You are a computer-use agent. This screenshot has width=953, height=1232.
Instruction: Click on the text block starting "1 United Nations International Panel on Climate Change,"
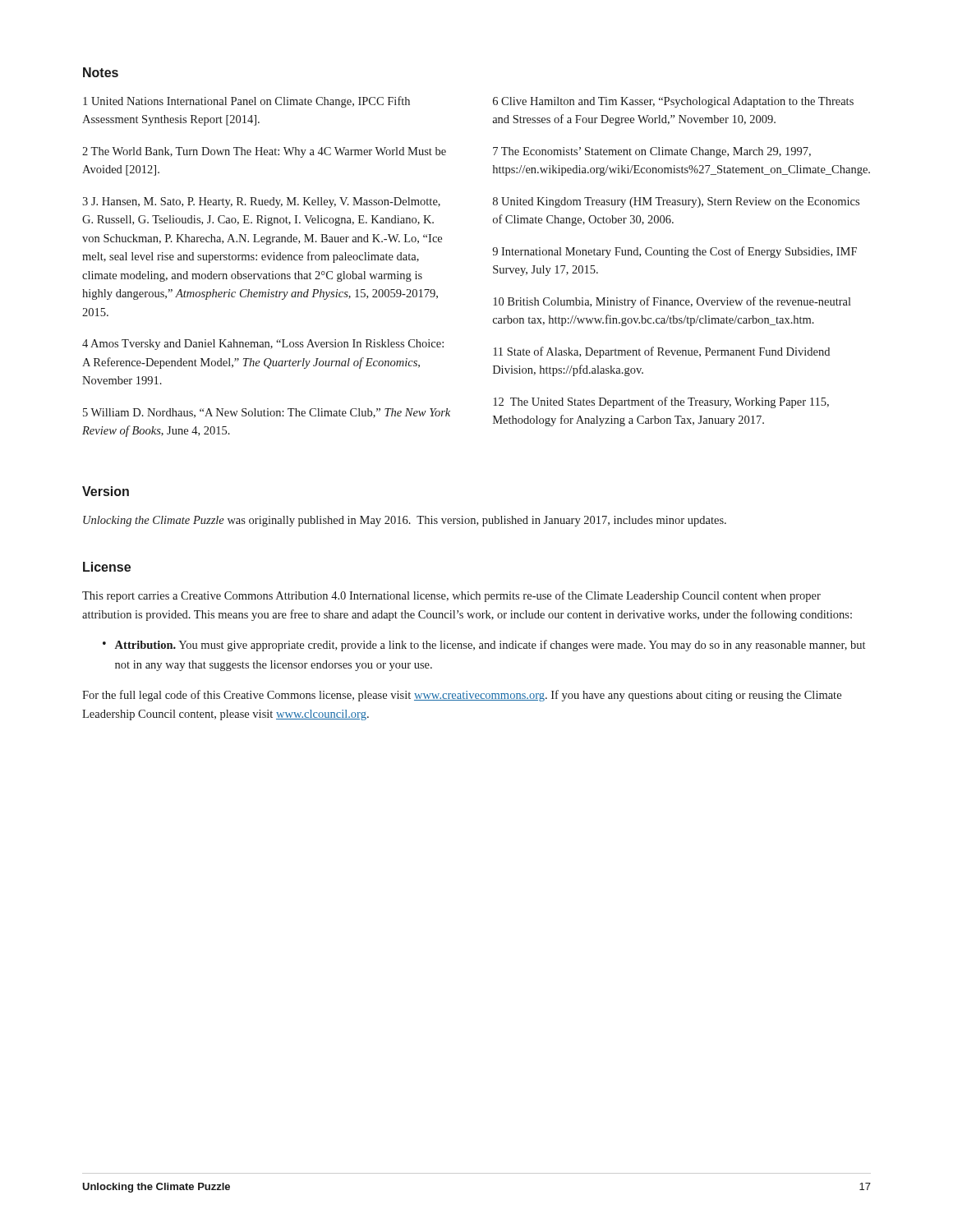click(246, 110)
